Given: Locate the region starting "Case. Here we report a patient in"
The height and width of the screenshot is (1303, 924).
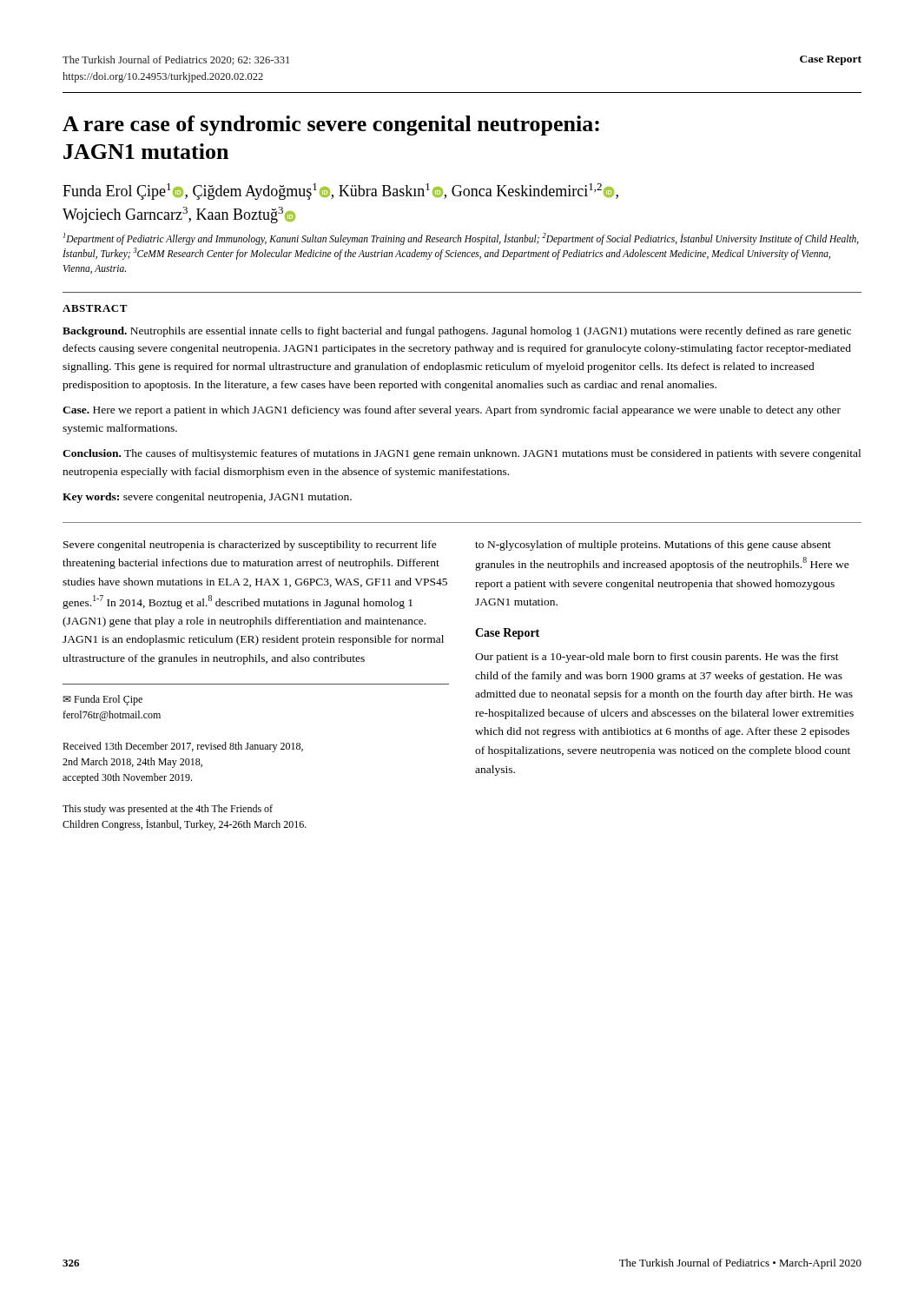Looking at the screenshot, I should pos(452,419).
